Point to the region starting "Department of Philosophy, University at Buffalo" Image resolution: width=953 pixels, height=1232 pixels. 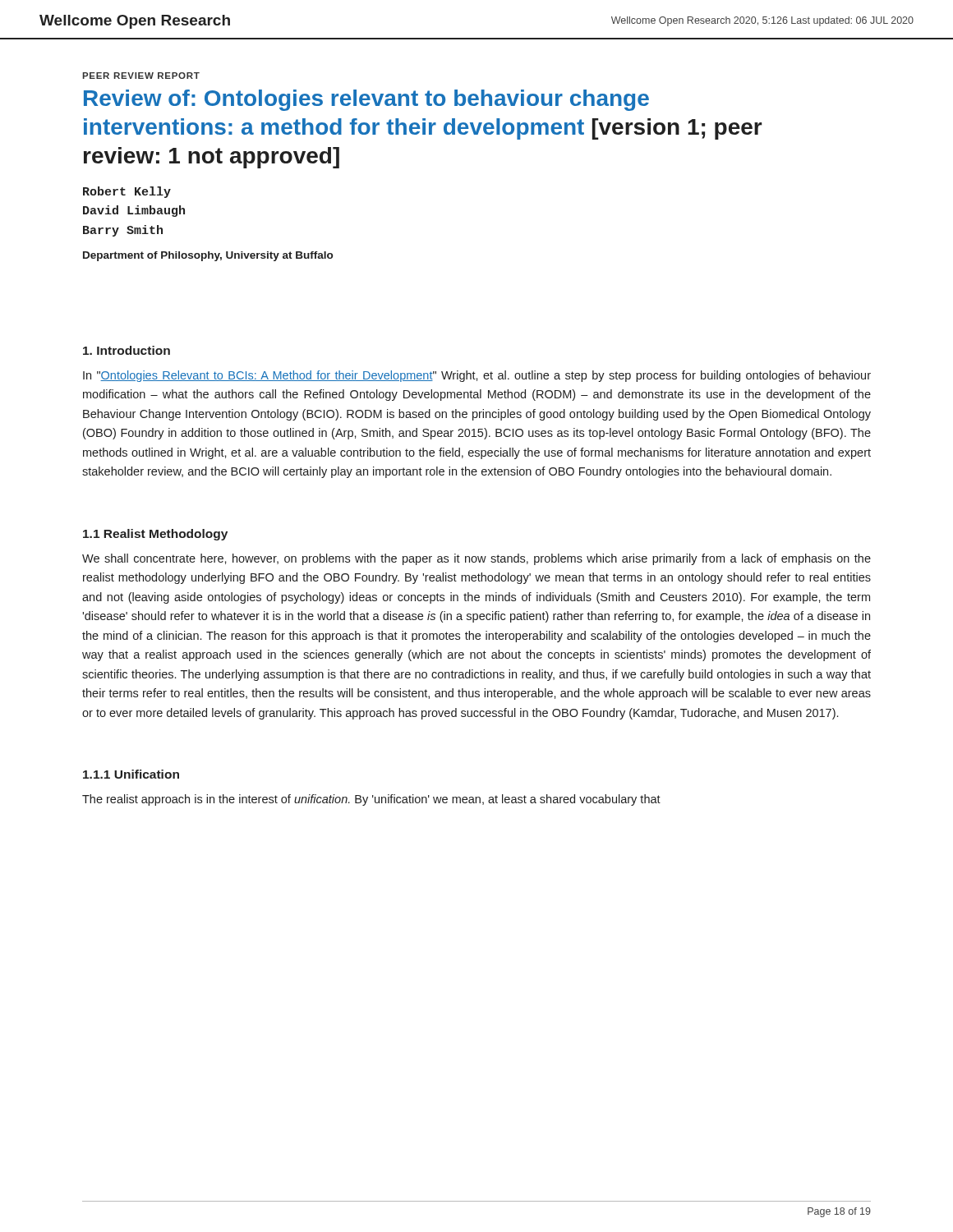(x=208, y=255)
